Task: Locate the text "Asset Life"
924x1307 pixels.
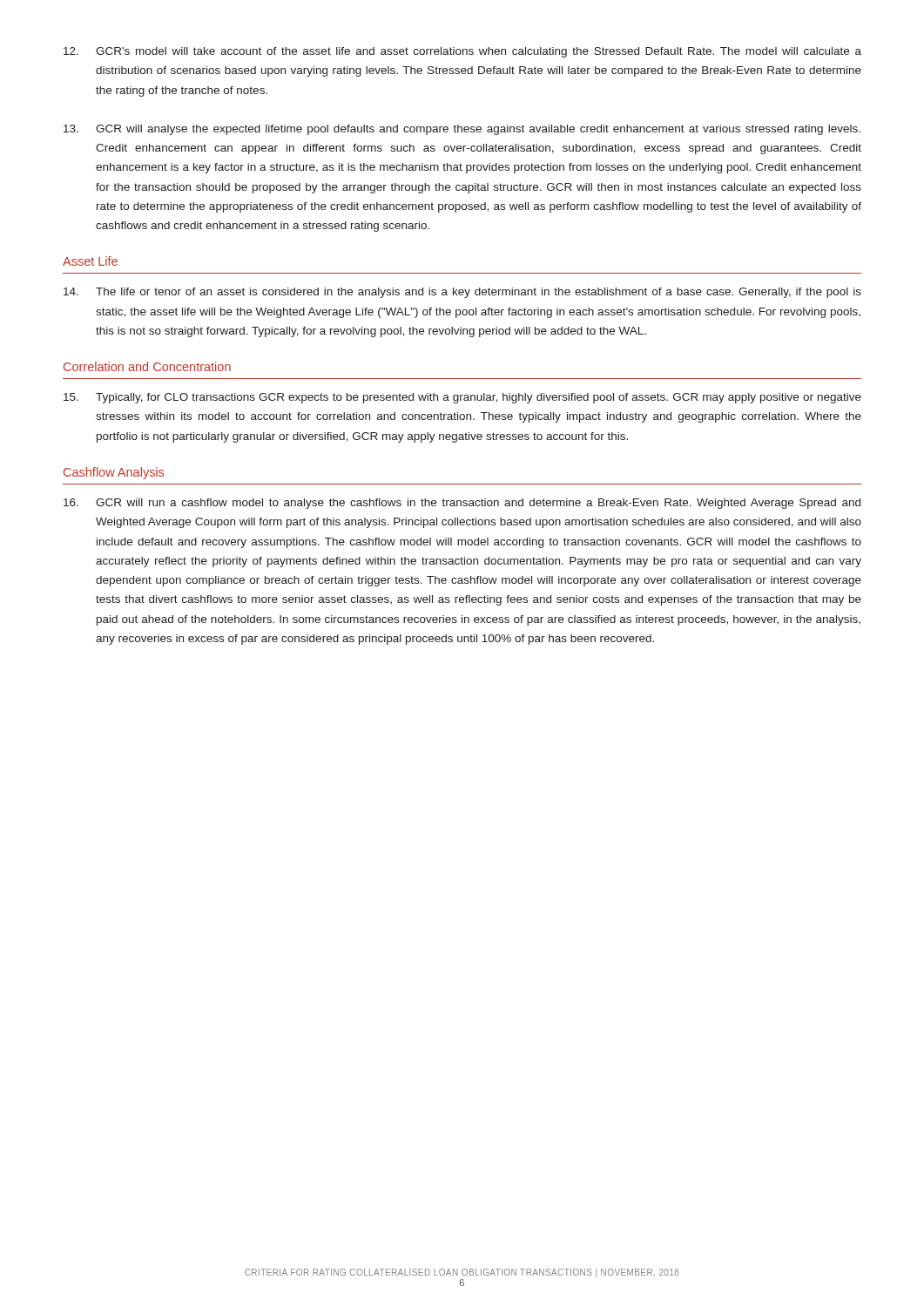Action: point(462,264)
